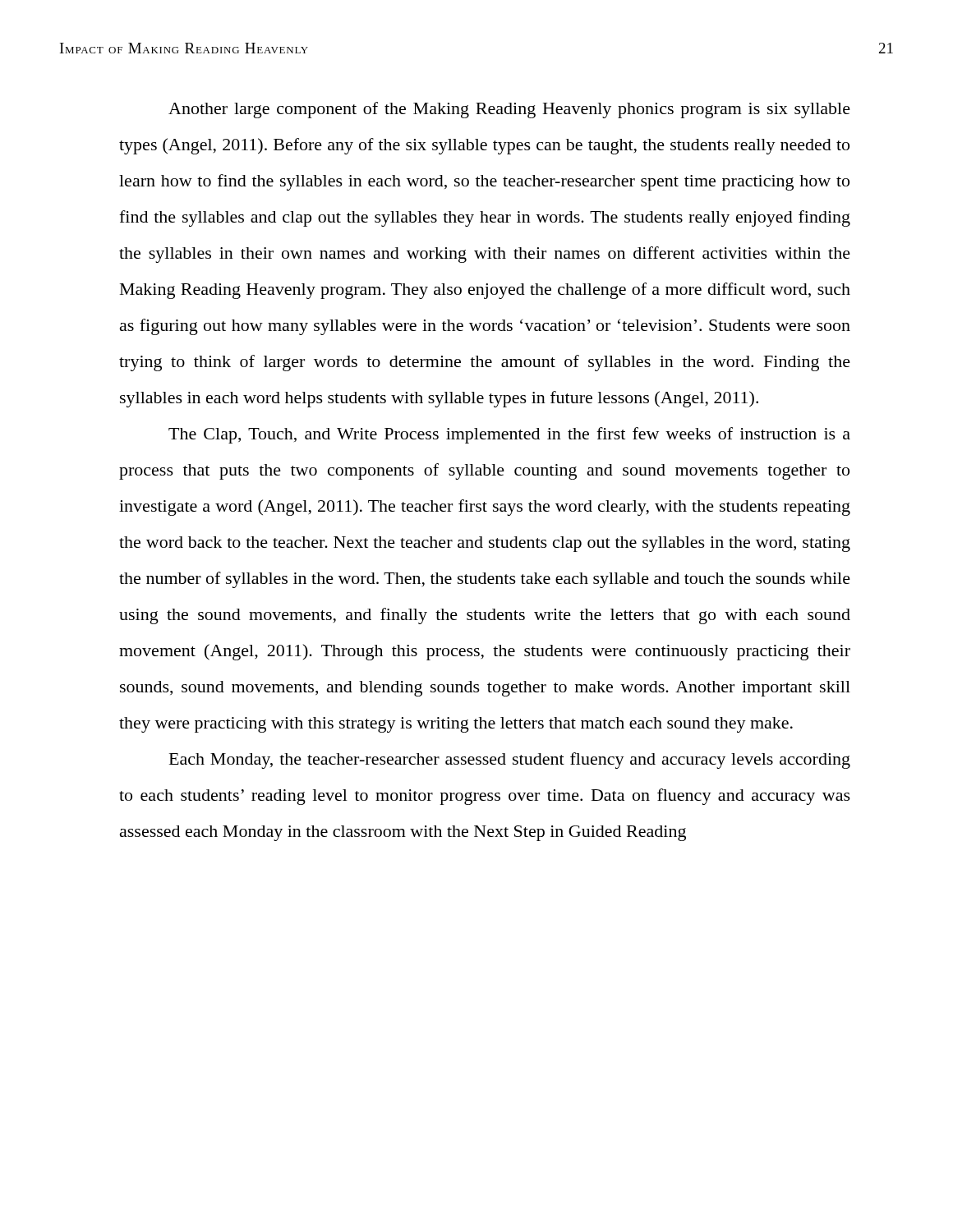
Task: Find the block on this page that starts "Each Monday, the"
Action: (x=485, y=795)
